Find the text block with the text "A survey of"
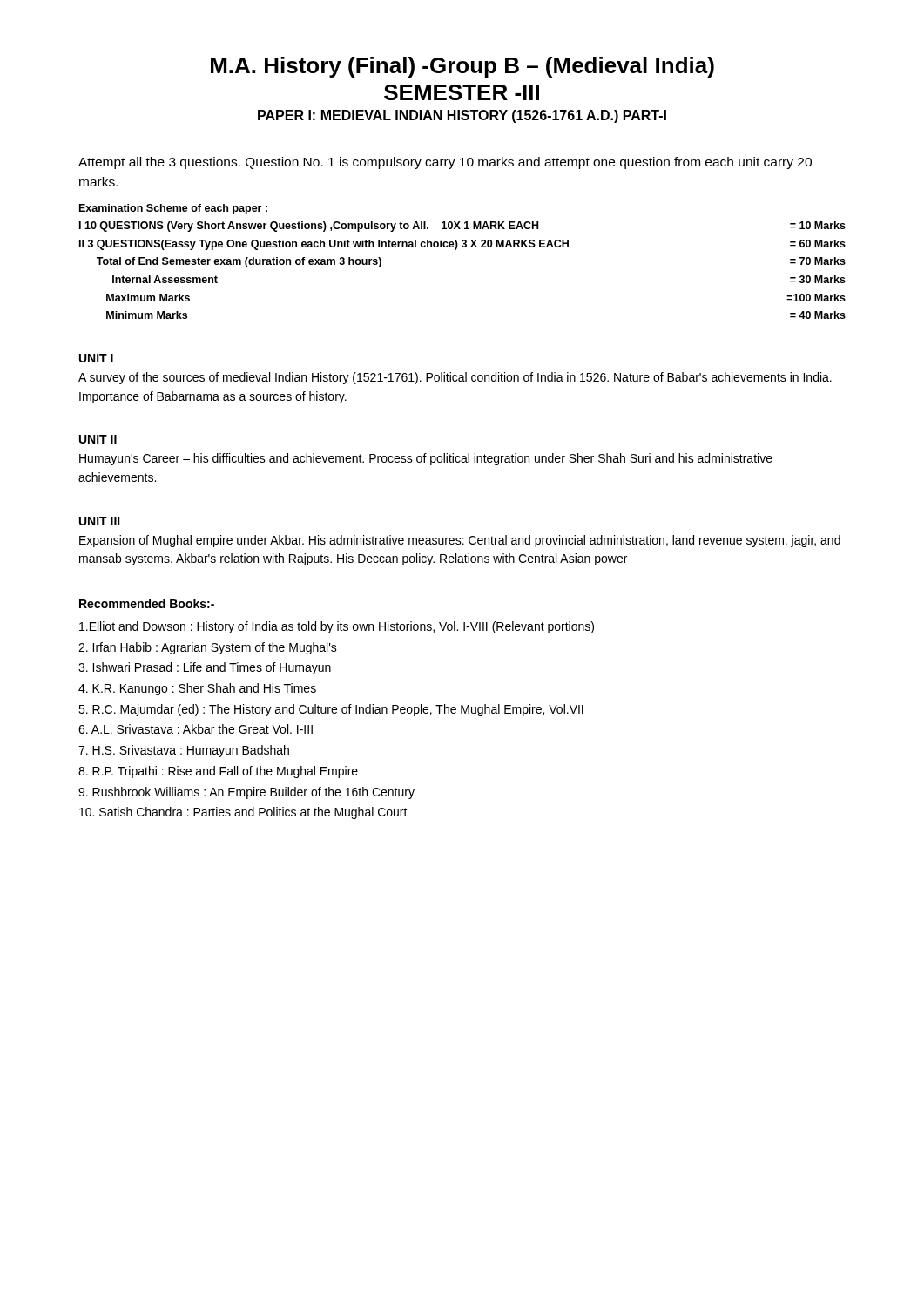This screenshot has height=1307, width=924. 455,387
